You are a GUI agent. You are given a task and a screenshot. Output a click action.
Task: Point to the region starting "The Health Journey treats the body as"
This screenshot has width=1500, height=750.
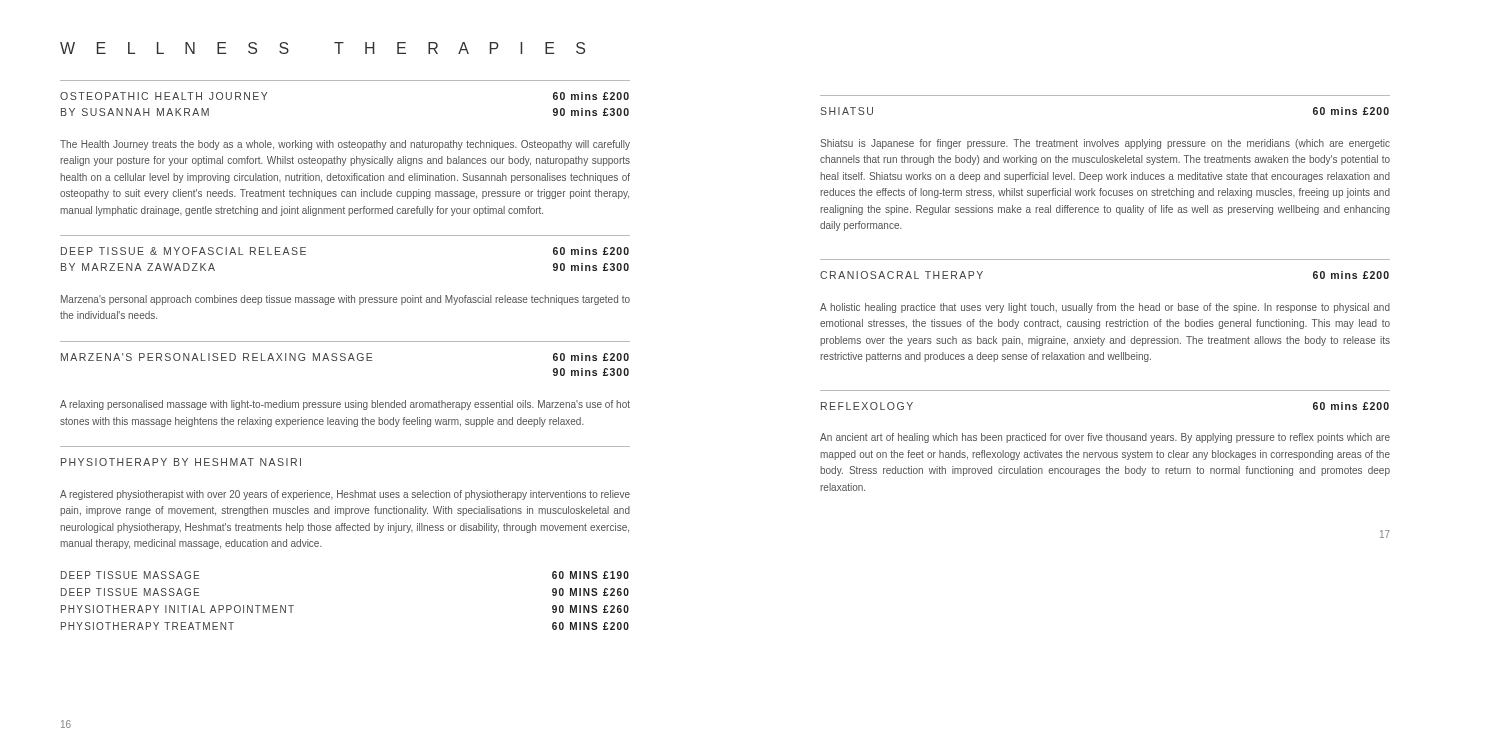(345, 177)
